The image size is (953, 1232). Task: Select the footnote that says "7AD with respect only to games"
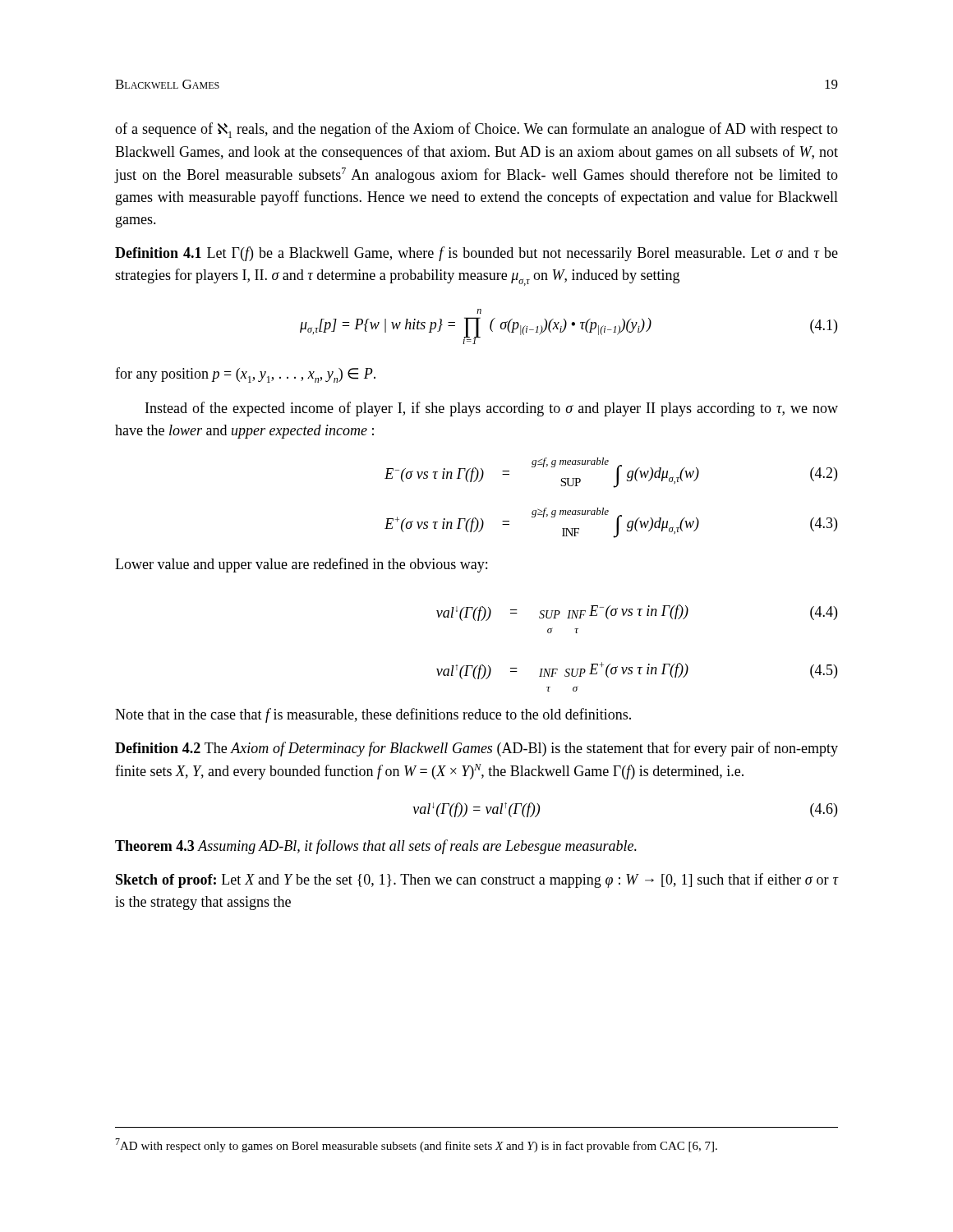476,1144
